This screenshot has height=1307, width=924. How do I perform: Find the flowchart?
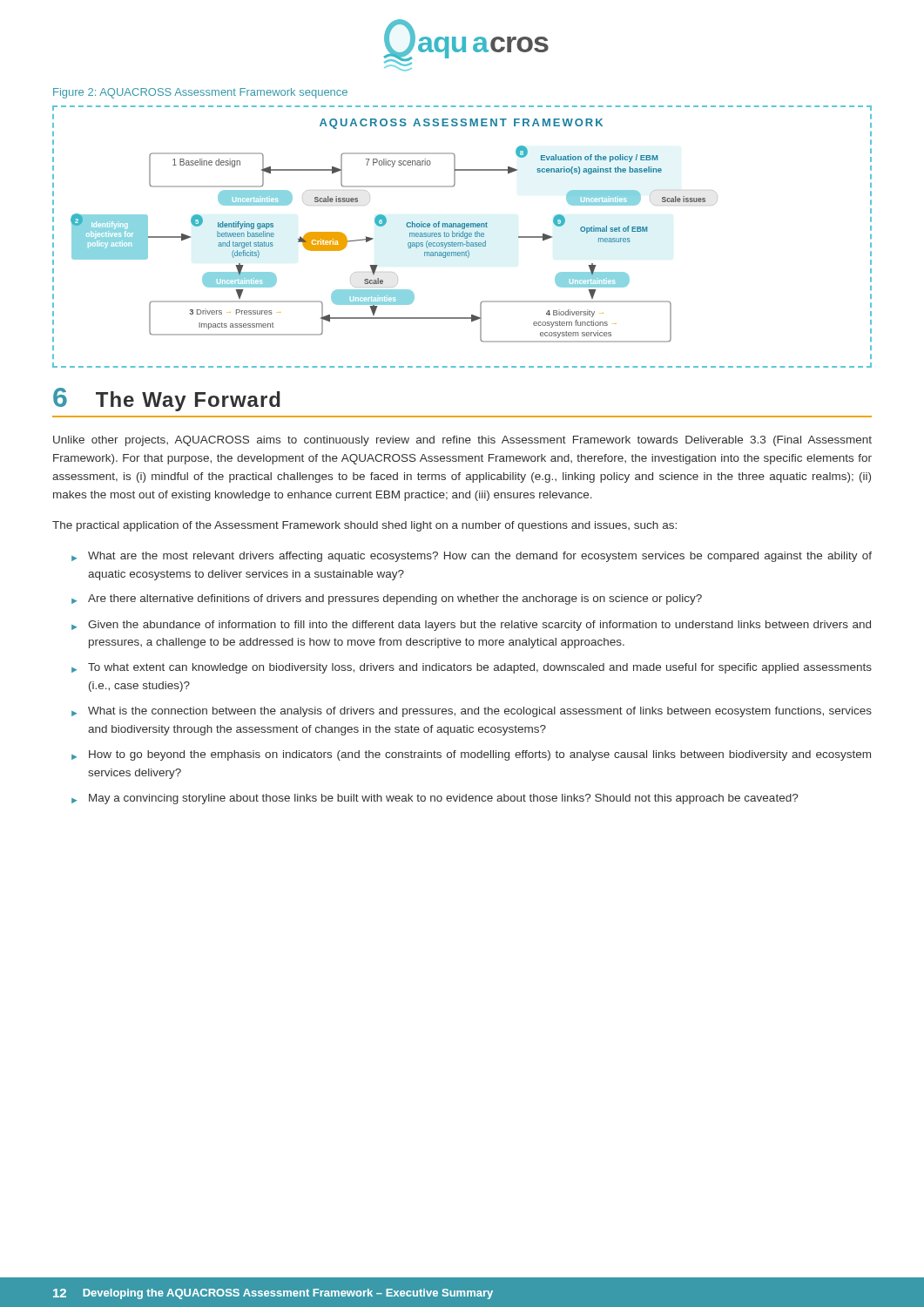462,237
